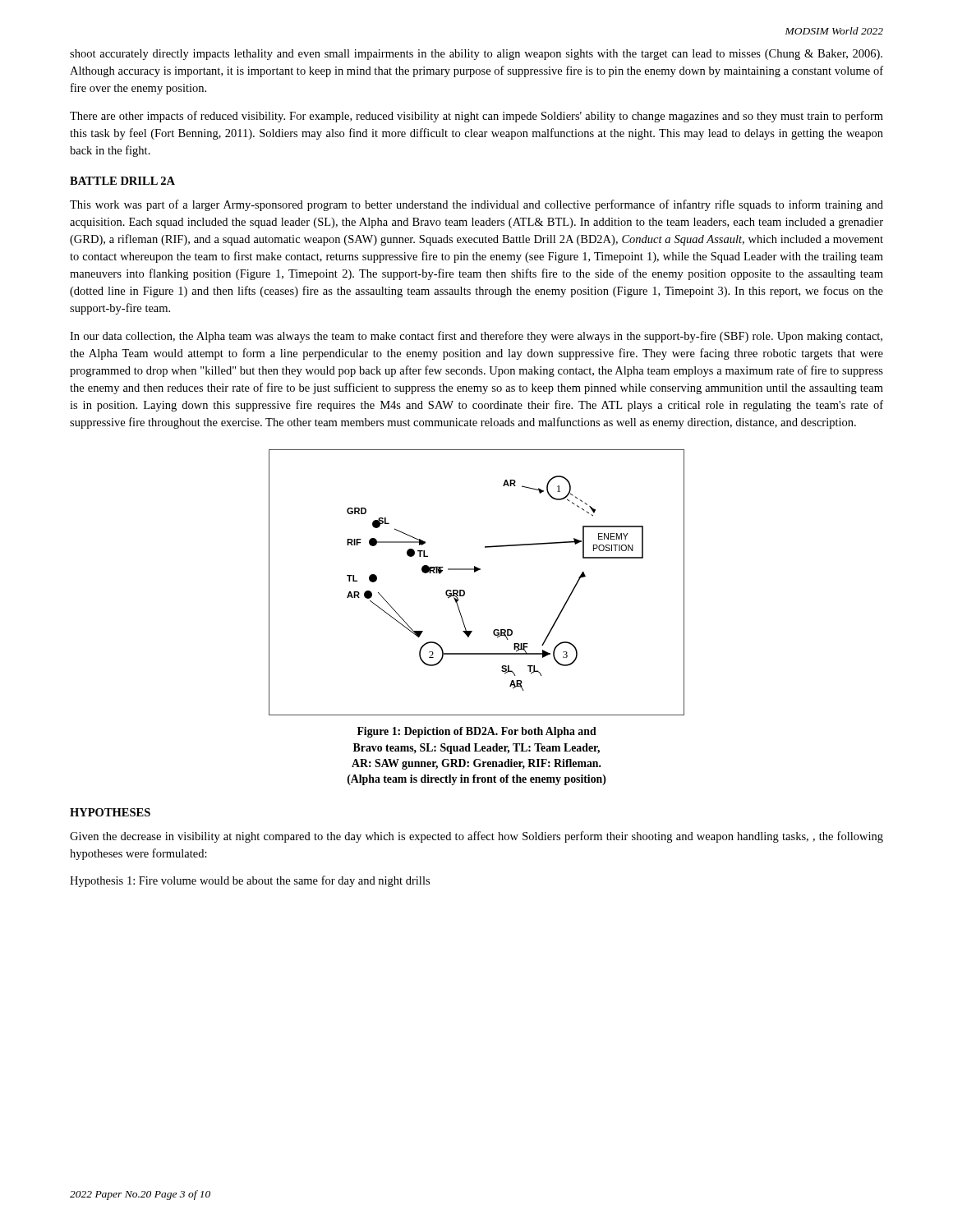Viewport: 953px width, 1232px height.
Task: Select the region starting "In our data collection, the"
Action: (x=476, y=380)
